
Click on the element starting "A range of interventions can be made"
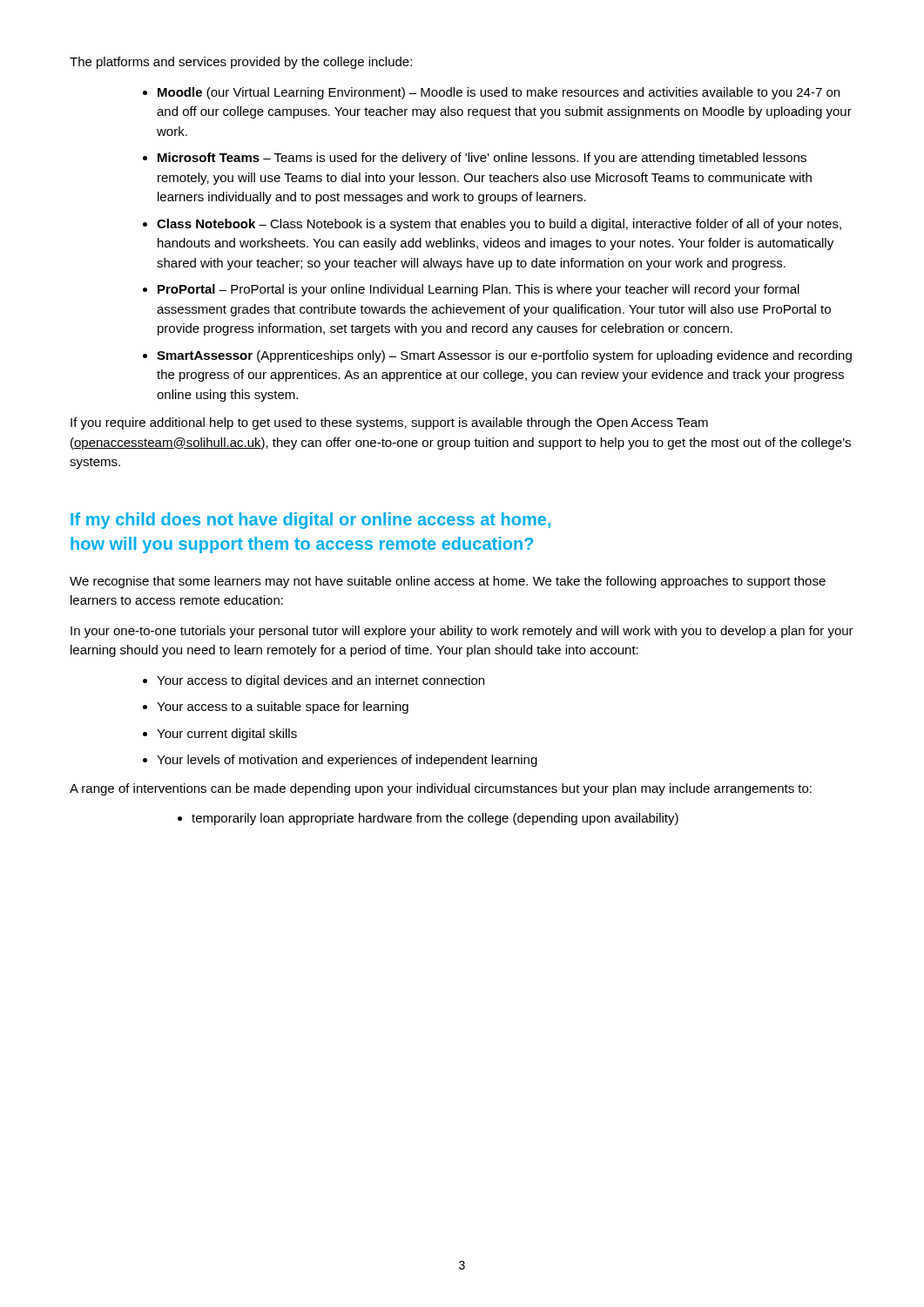[x=441, y=788]
